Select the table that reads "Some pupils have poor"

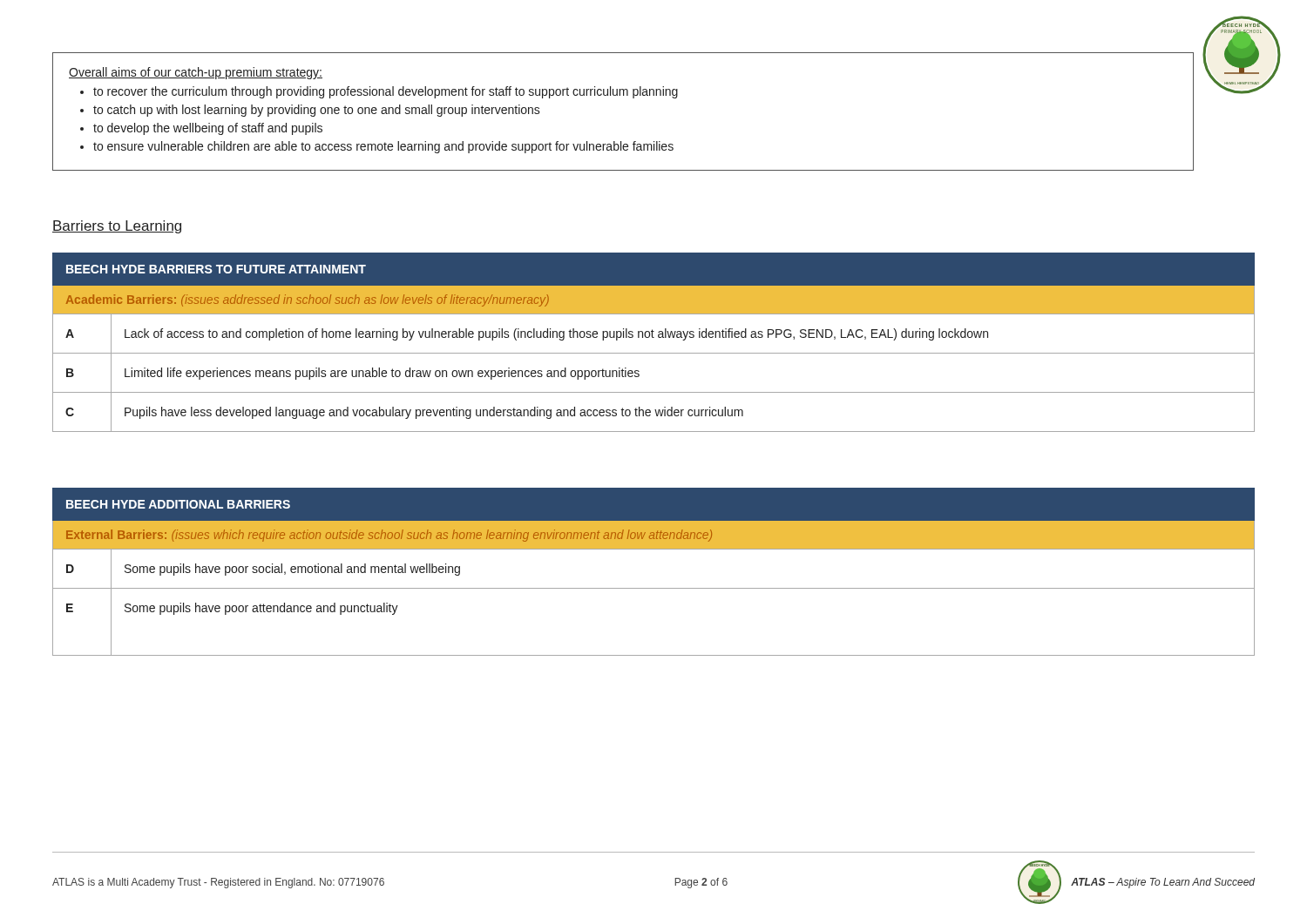(x=654, y=572)
